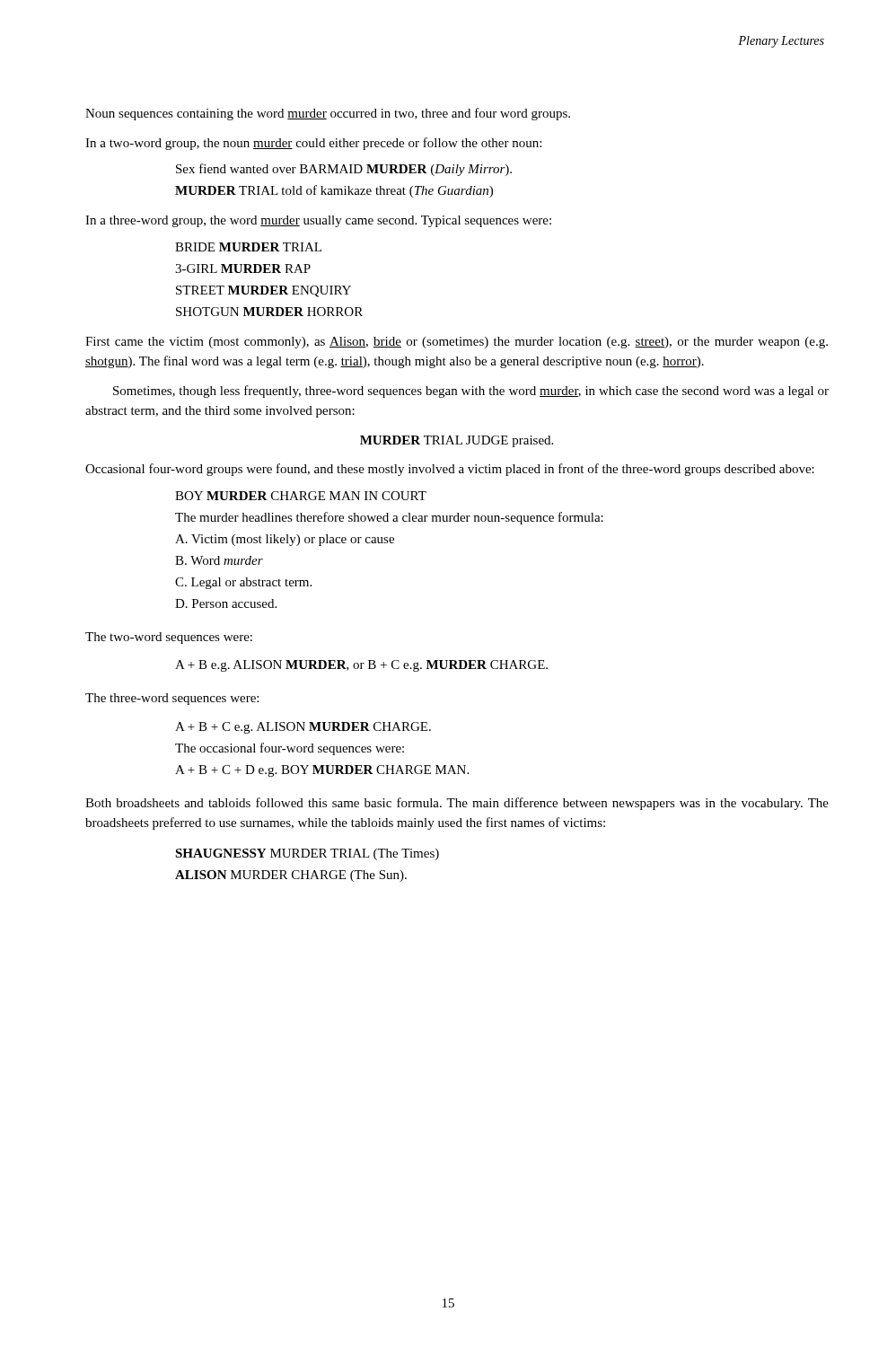Screen dimensions: 1347x896
Task: Locate the block of text that opens with "First came the"
Action: point(457,351)
